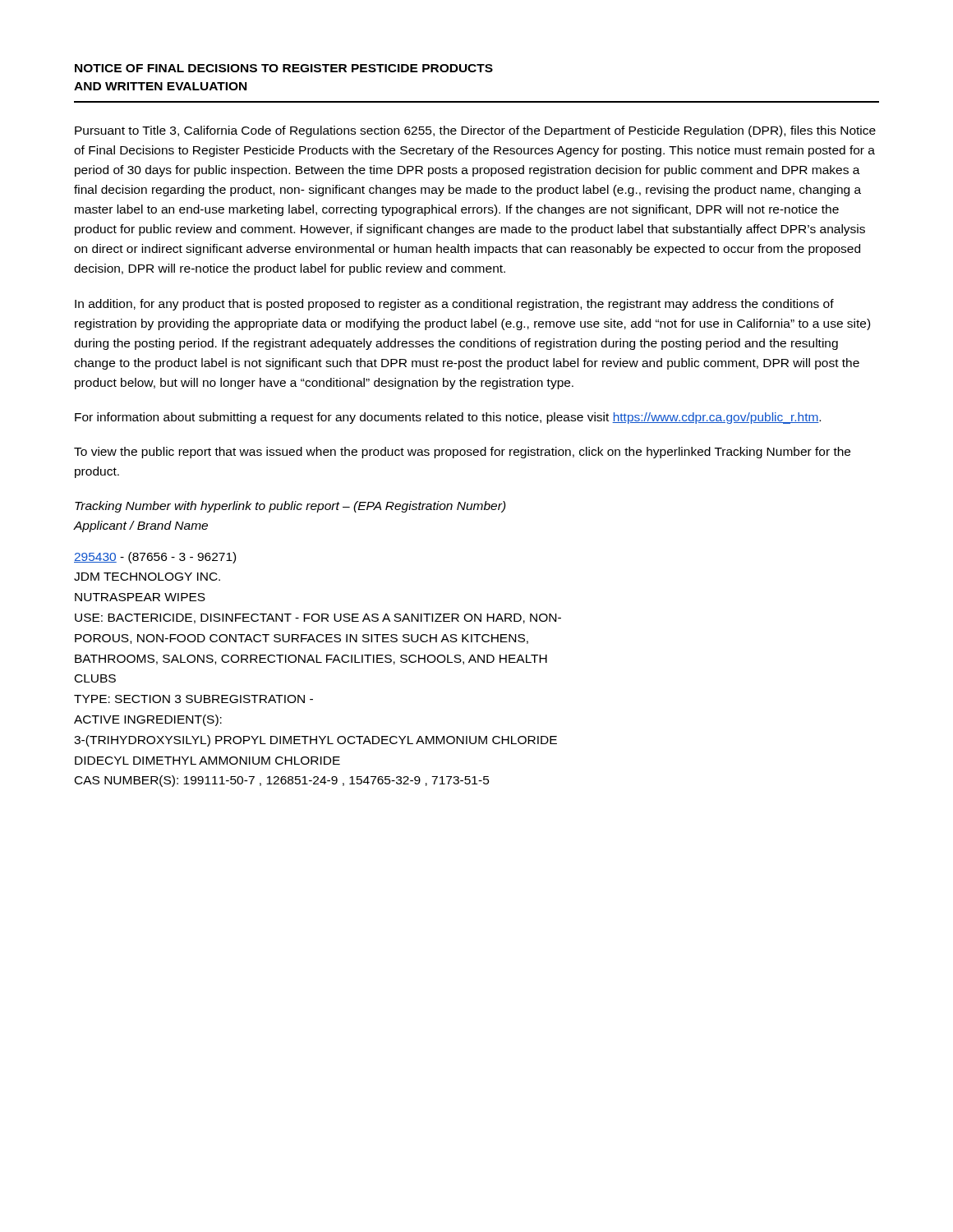Image resolution: width=953 pixels, height=1232 pixels.
Task: Navigate to the block starting "295430 - (87656 - 3 - 96271) JDM"
Action: [318, 668]
